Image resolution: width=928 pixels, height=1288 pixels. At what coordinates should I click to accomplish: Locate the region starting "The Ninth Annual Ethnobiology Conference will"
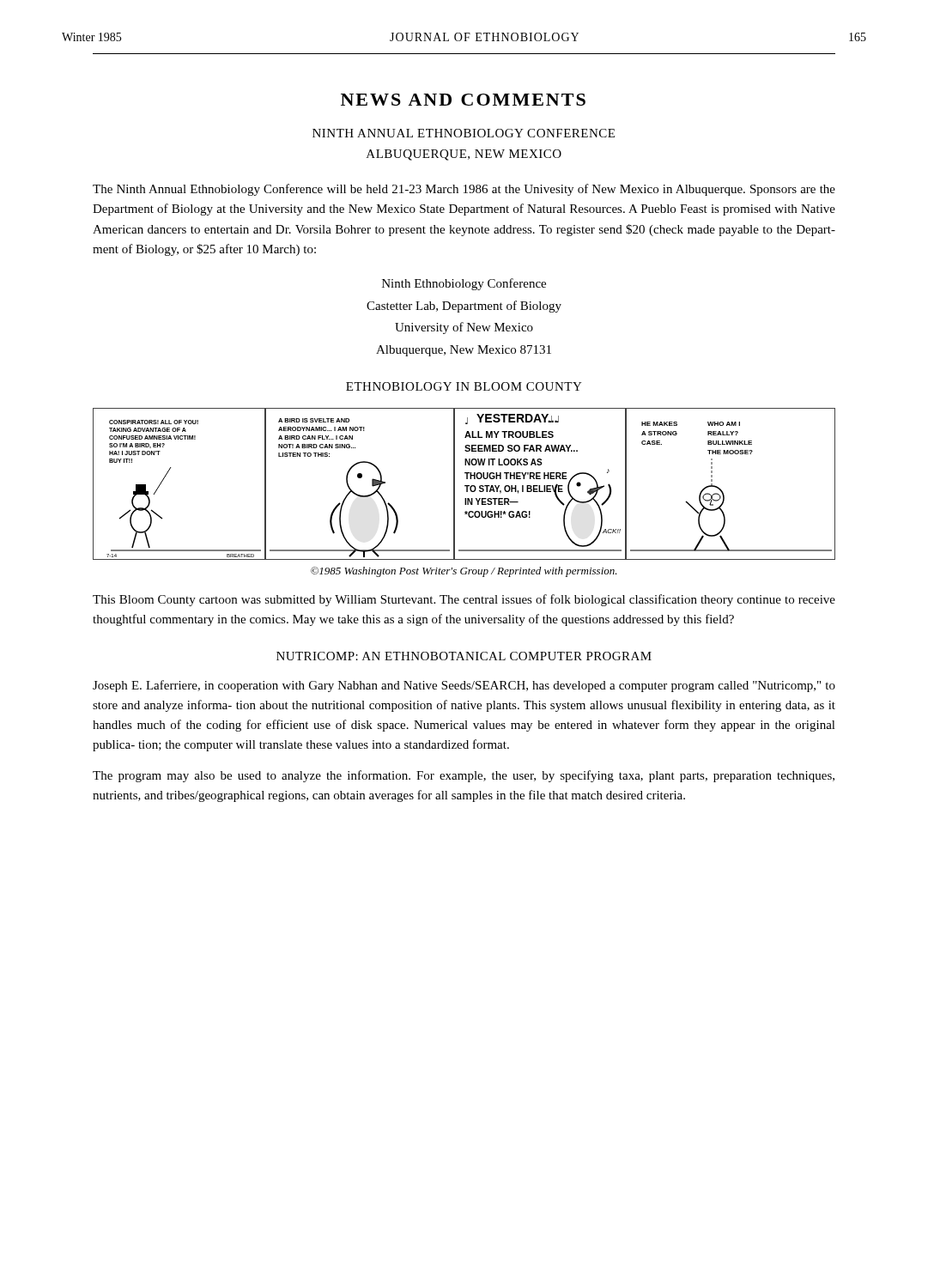[464, 219]
